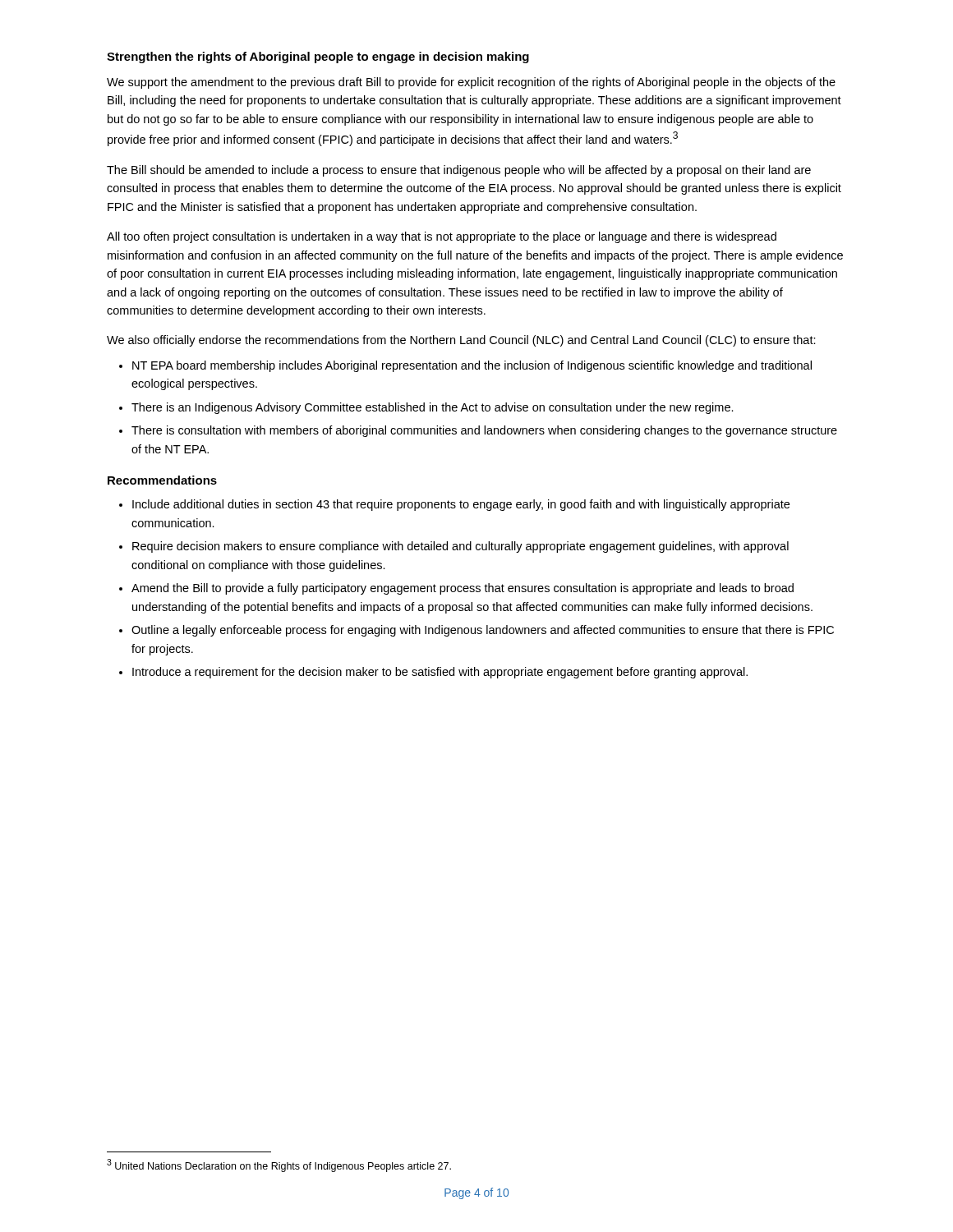Click on the list item that reads "There is consultation with members"
The height and width of the screenshot is (1232, 953).
pyautogui.click(x=484, y=440)
